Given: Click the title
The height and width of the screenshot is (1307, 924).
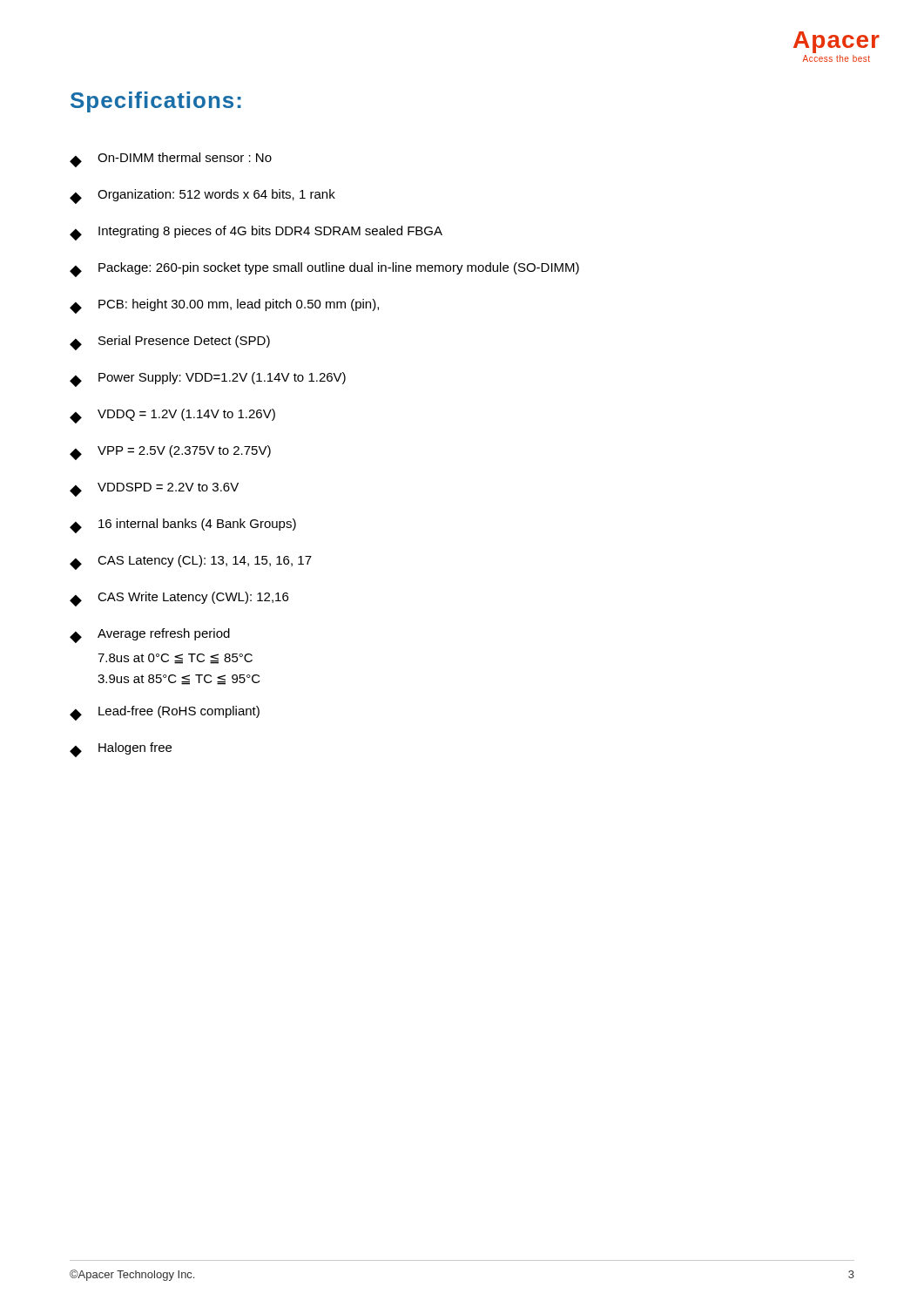Looking at the screenshot, I should [x=157, y=100].
